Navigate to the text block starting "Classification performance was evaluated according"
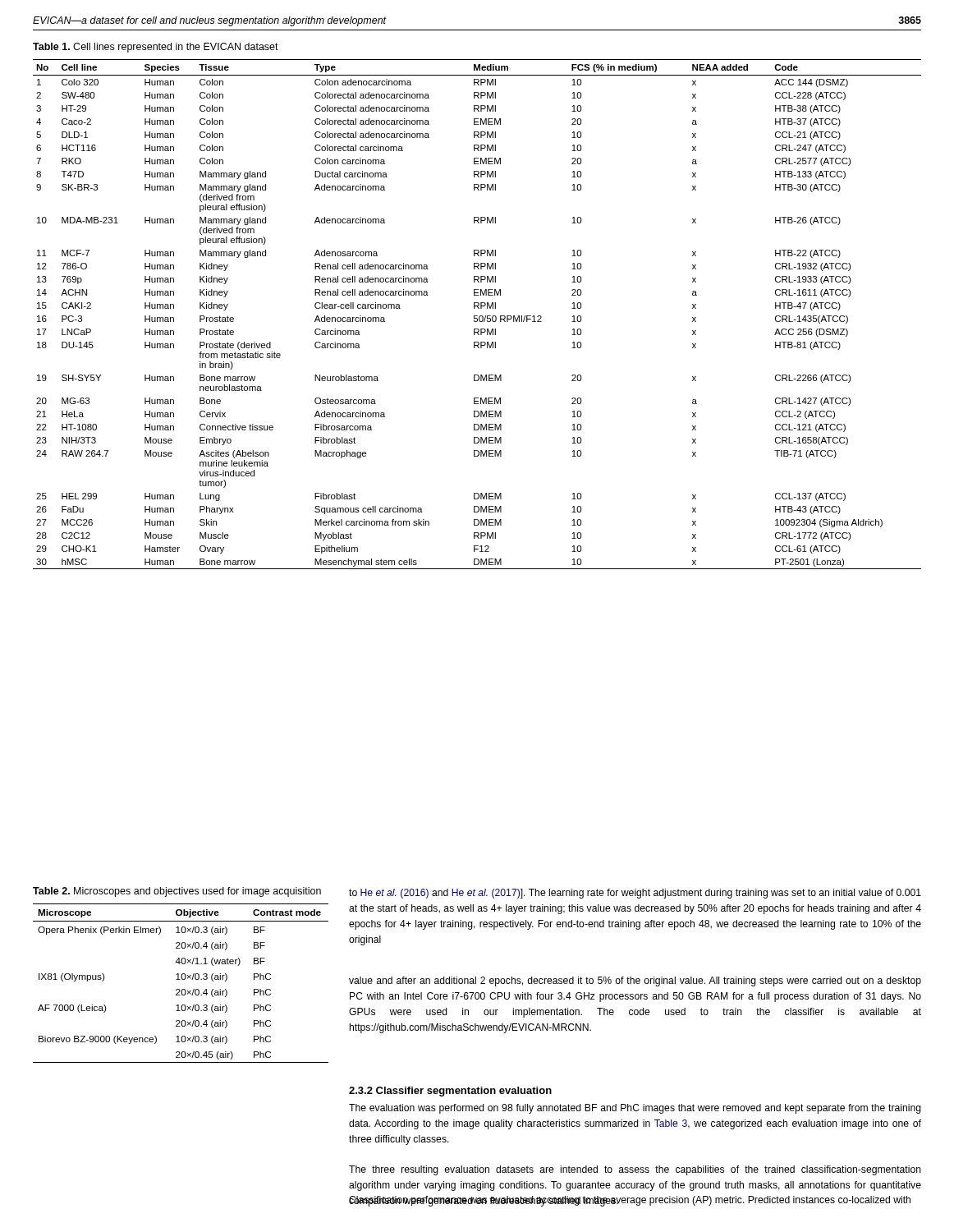This screenshot has width=954, height=1232. point(630,1200)
